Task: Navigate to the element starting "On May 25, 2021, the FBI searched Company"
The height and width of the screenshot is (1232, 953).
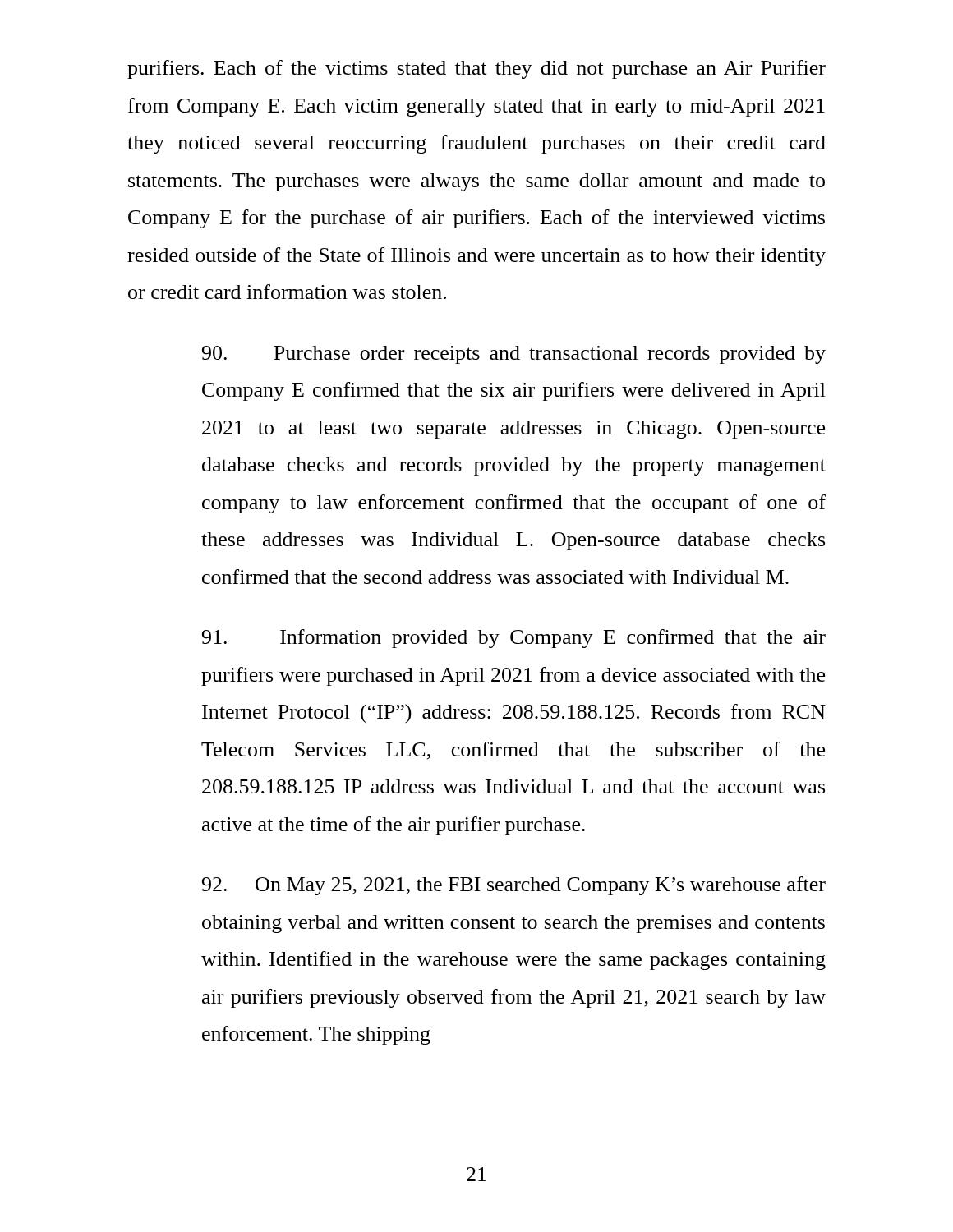Action: (476, 959)
